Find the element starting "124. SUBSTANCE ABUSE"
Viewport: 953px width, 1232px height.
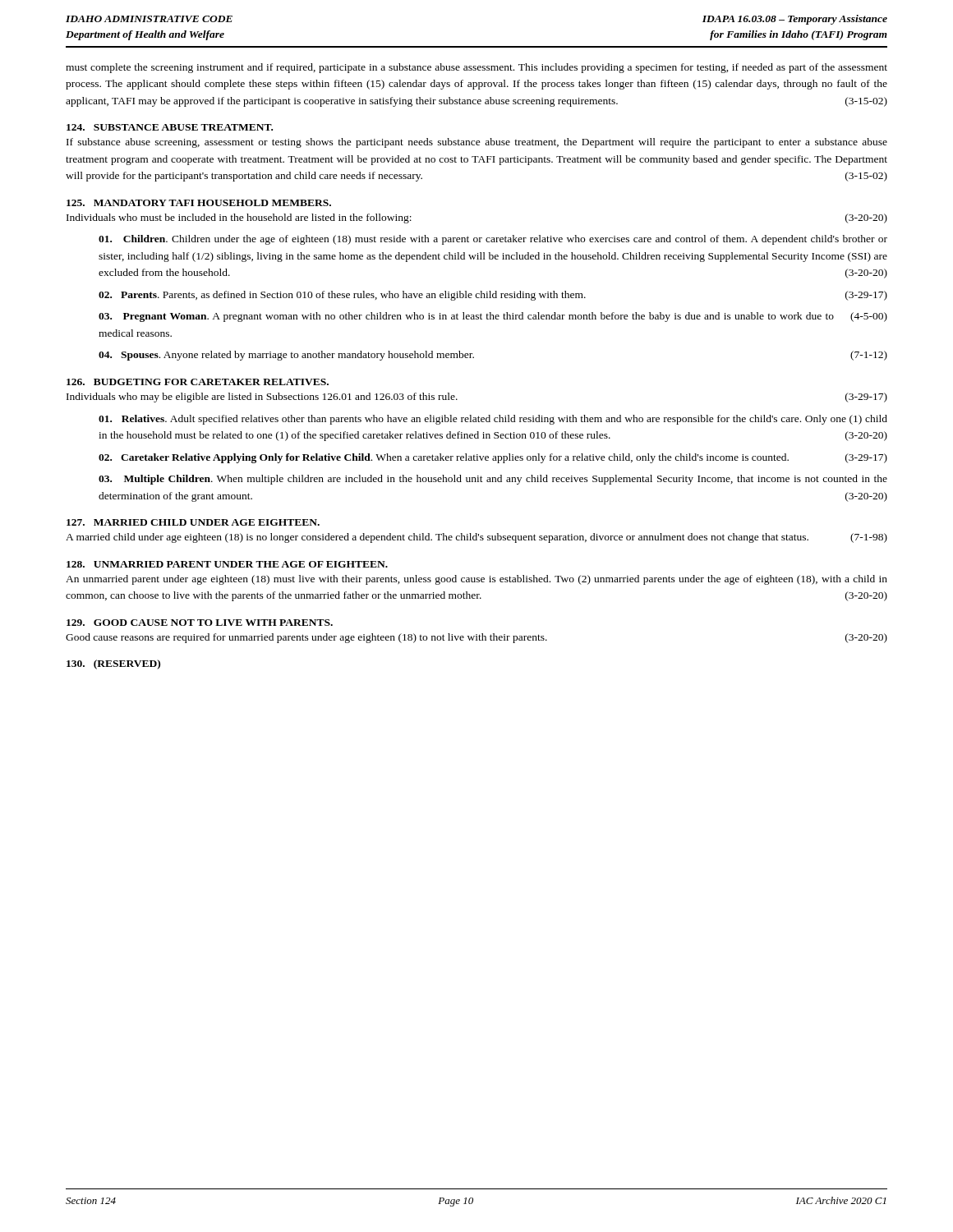click(x=170, y=127)
